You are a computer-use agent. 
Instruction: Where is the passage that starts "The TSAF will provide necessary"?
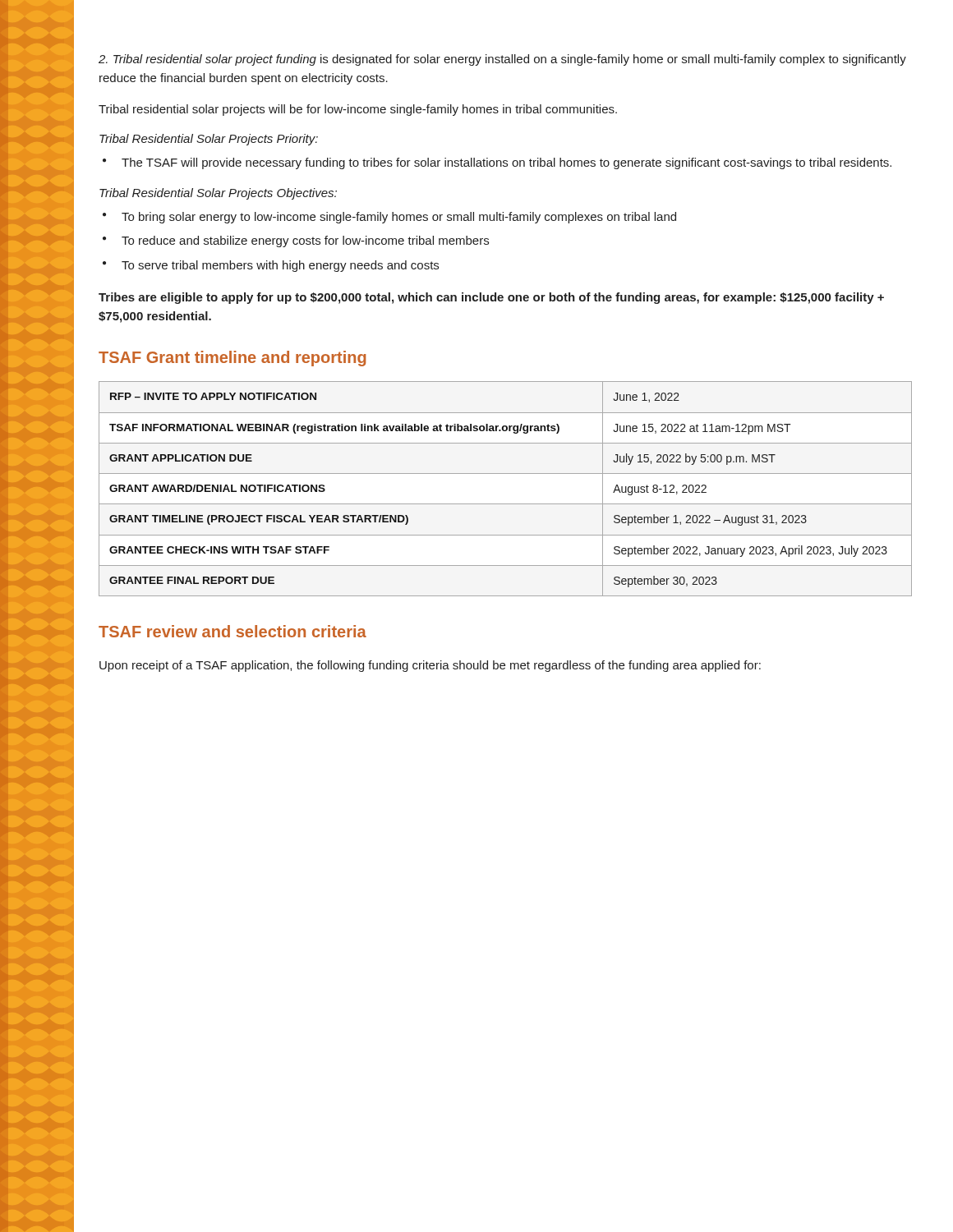[507, 162]
